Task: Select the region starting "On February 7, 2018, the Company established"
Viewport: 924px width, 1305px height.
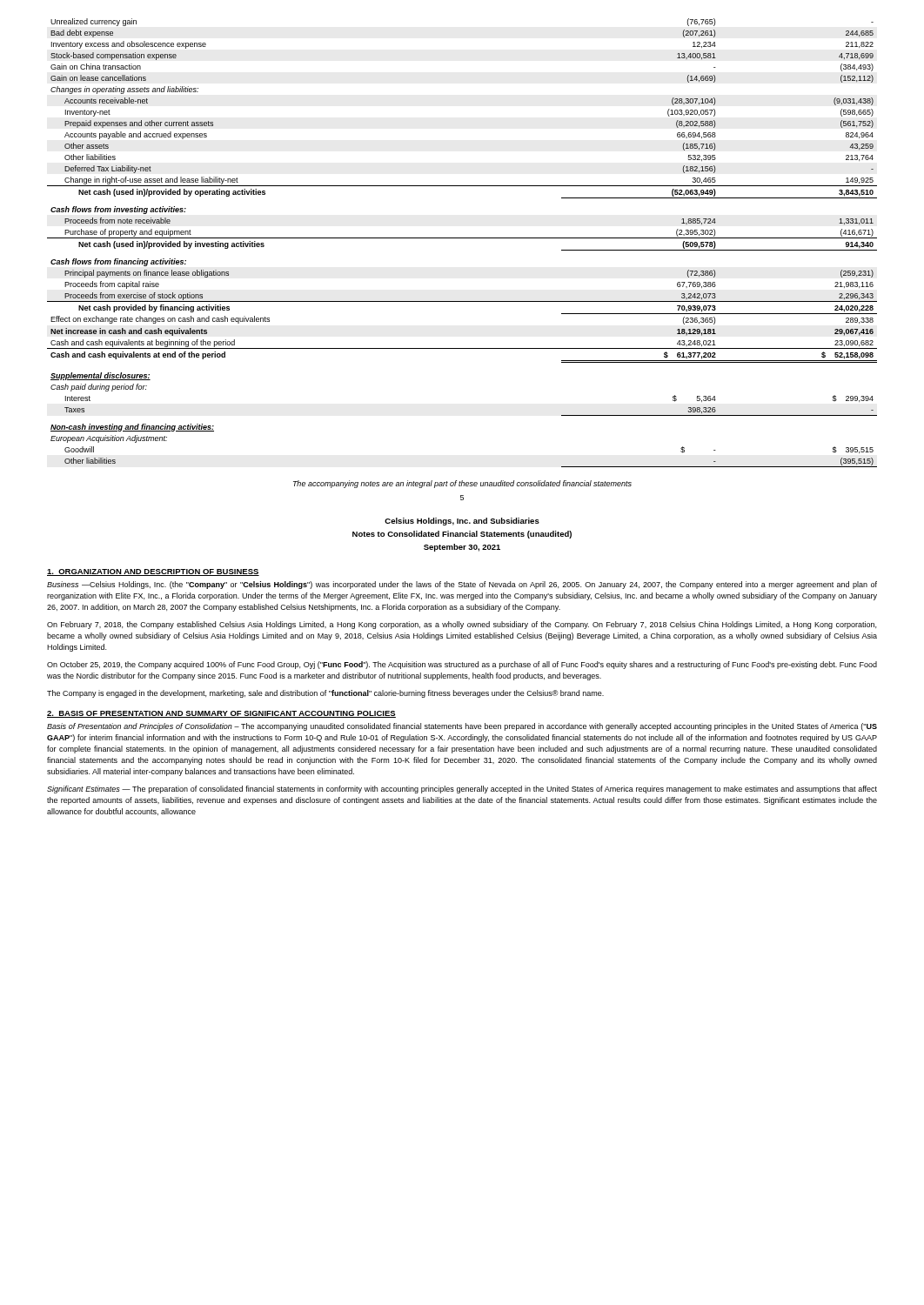Action: click(x=462, y=636)
